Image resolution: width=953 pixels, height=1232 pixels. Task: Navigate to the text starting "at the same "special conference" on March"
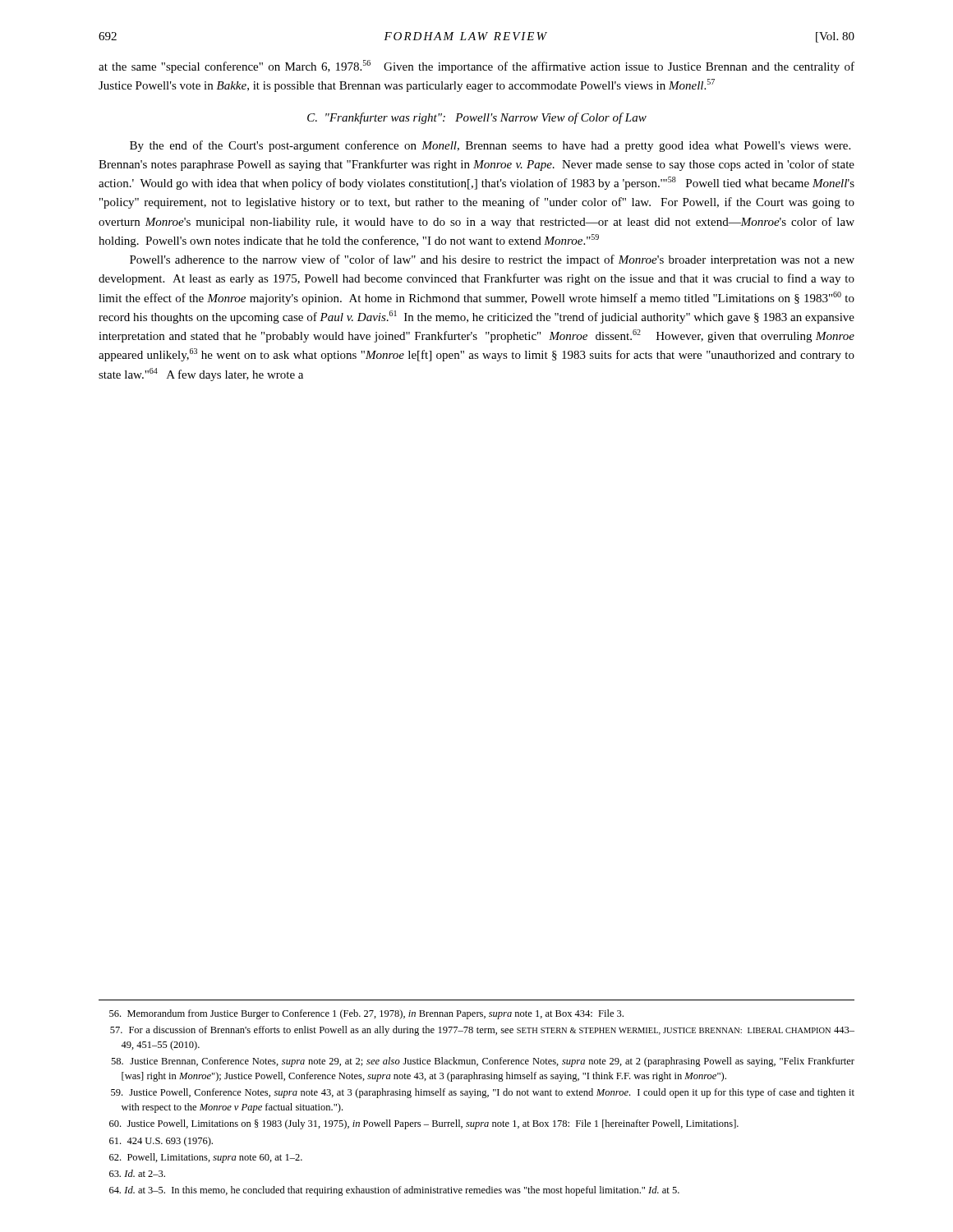click(476, 77)
